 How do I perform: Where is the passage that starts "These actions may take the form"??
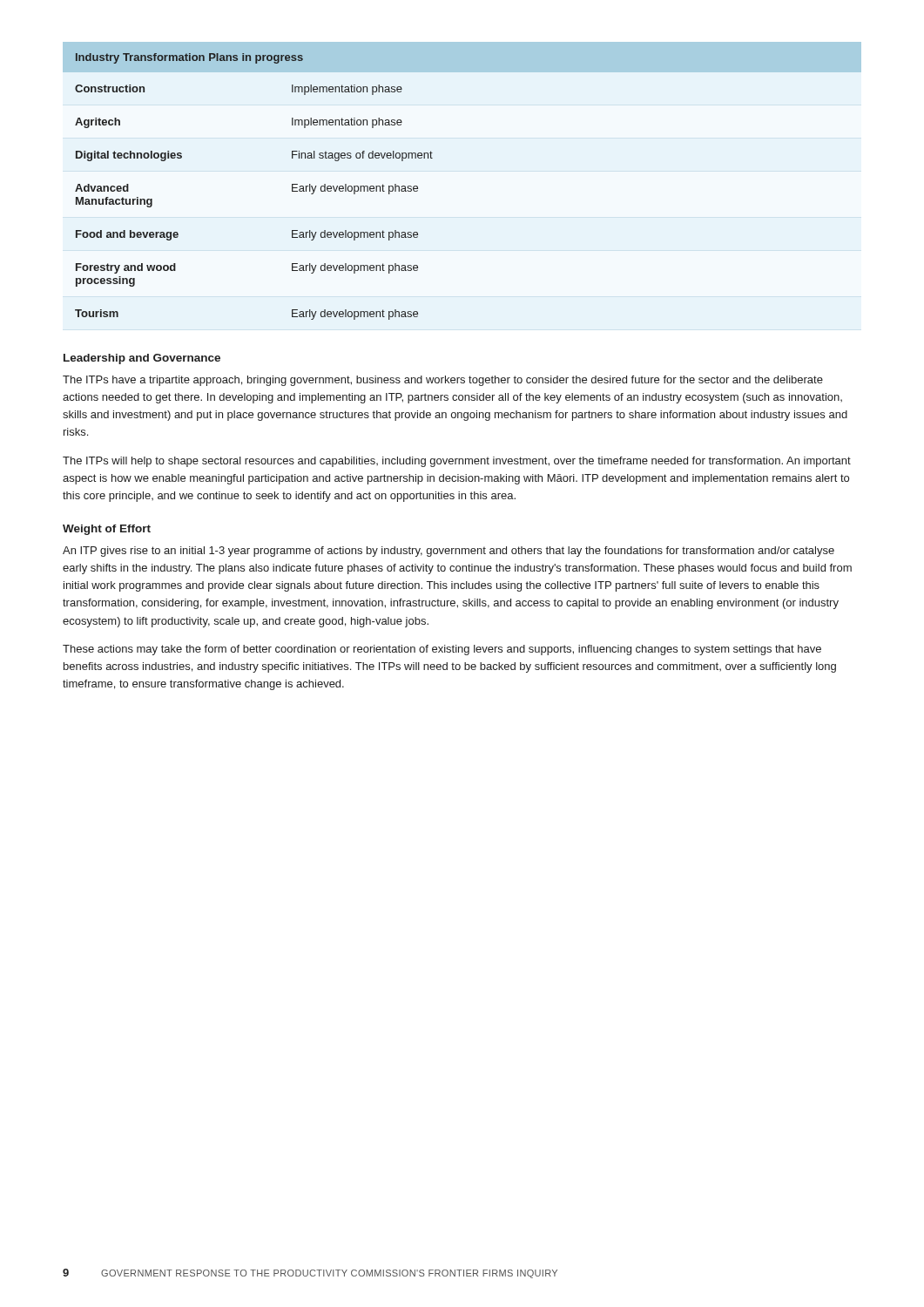point(450,666)
